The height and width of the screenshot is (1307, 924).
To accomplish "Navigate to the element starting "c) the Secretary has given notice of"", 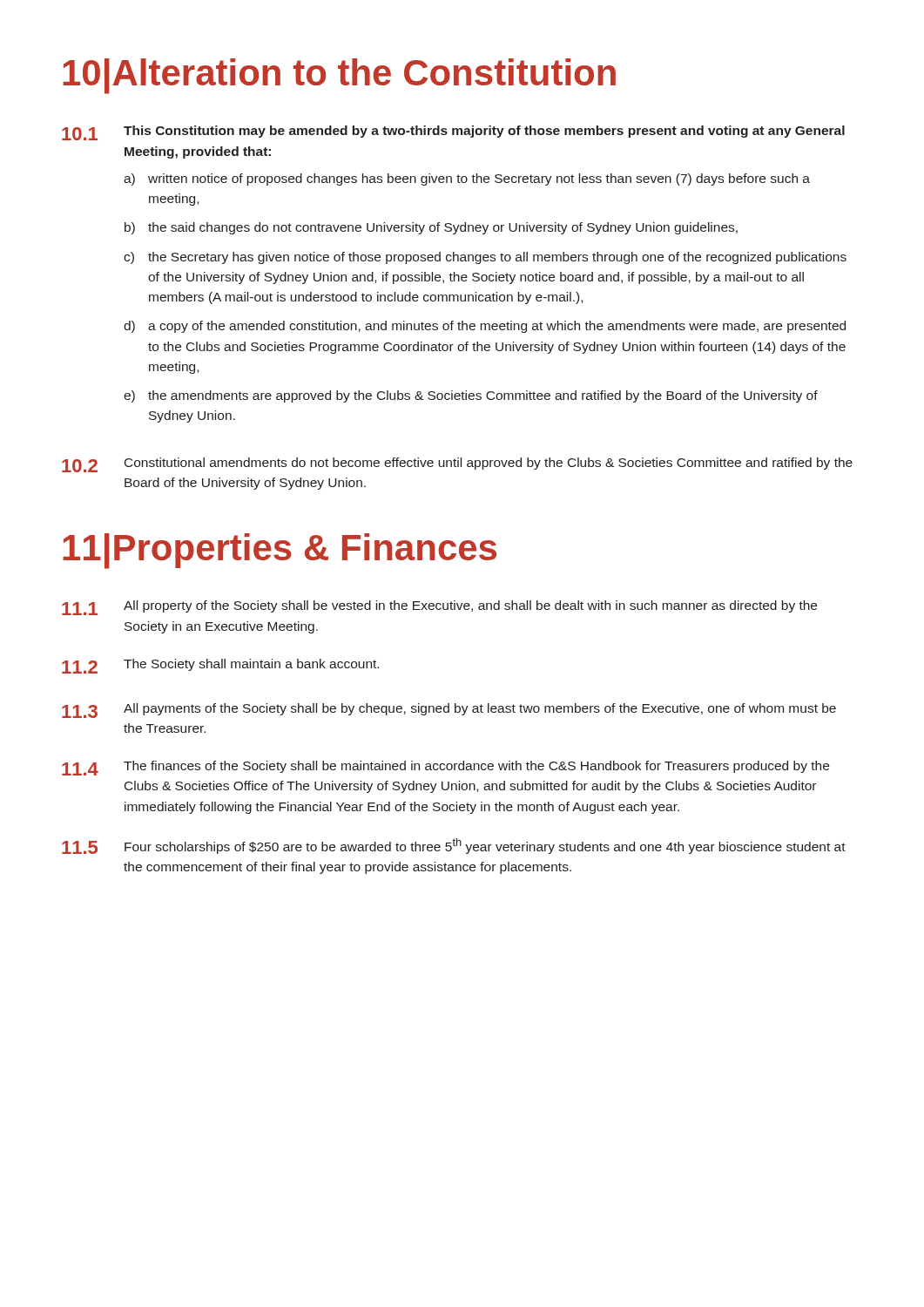I will tap(489, 277).
